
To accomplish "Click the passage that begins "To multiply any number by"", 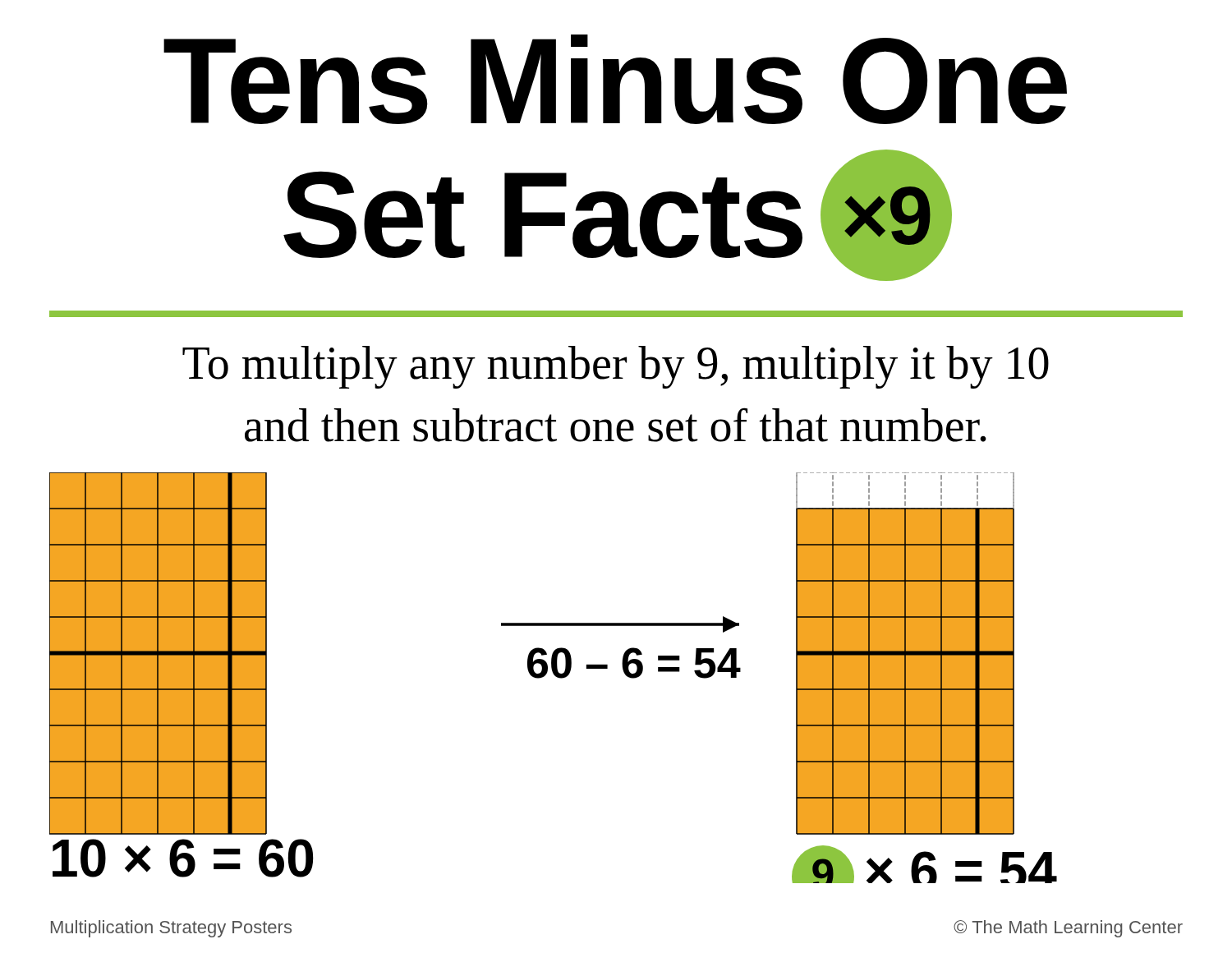I will [616, 394].
